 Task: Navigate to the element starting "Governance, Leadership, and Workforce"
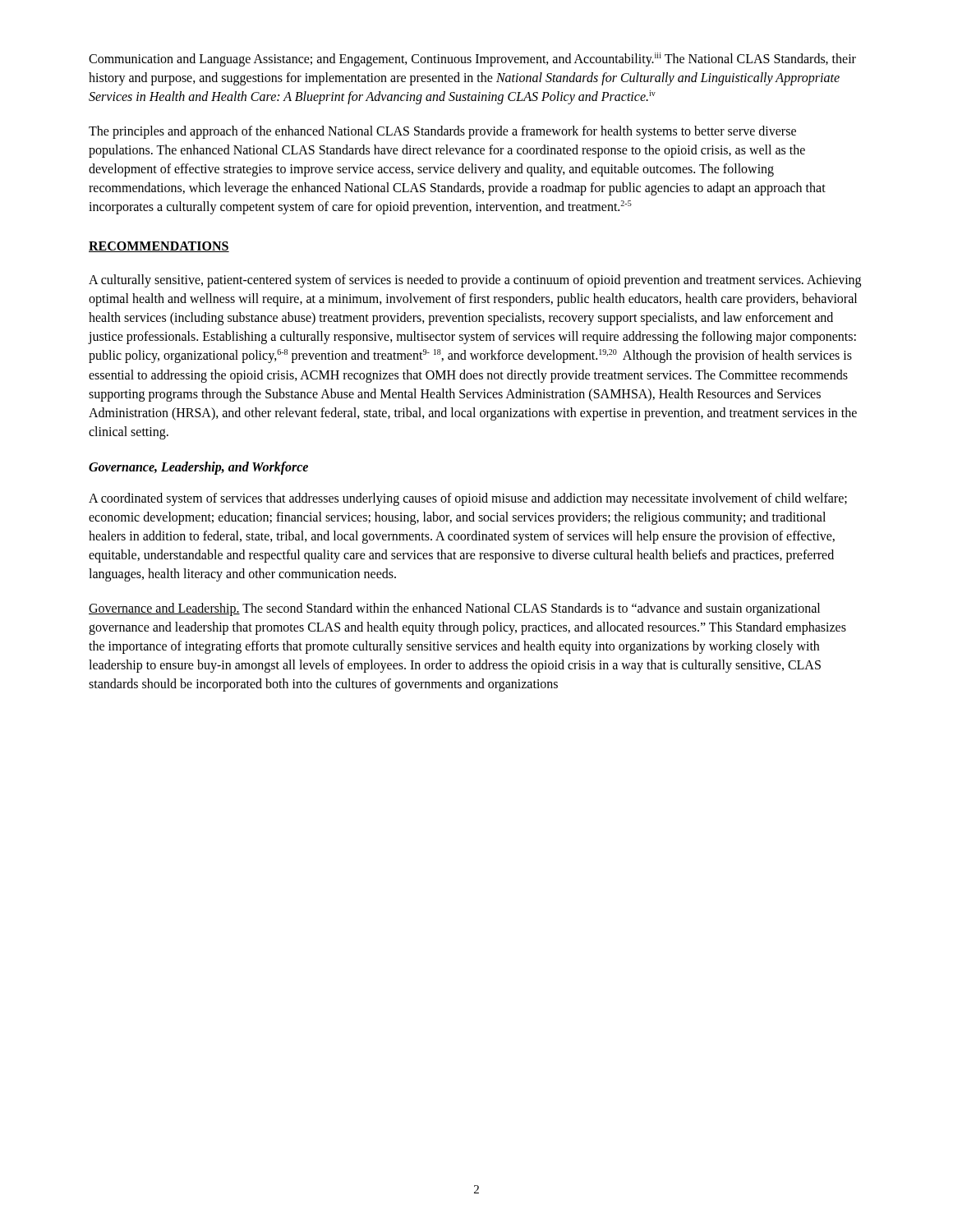198,468
